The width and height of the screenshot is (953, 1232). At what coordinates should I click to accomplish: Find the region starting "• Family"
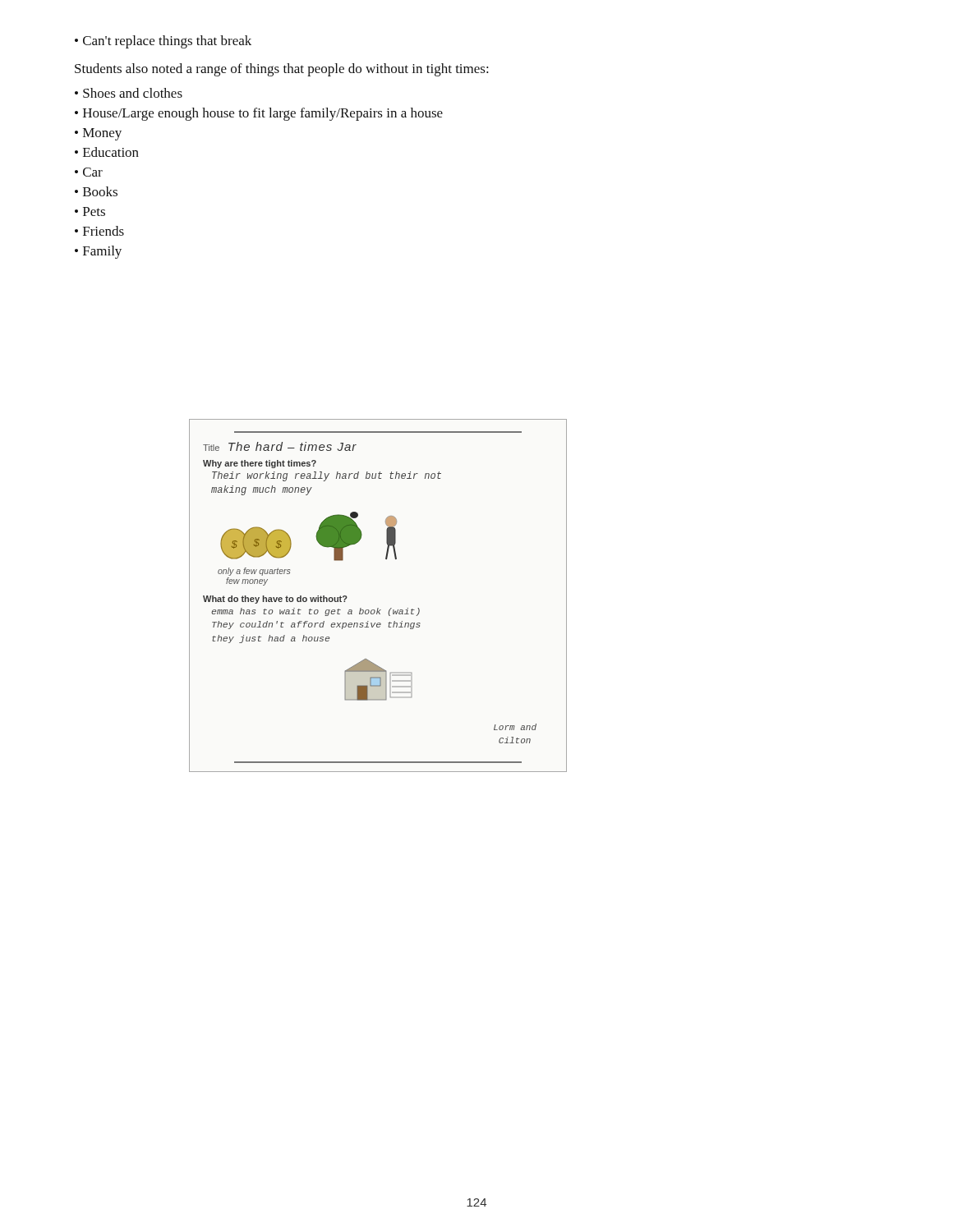[98, 251]
